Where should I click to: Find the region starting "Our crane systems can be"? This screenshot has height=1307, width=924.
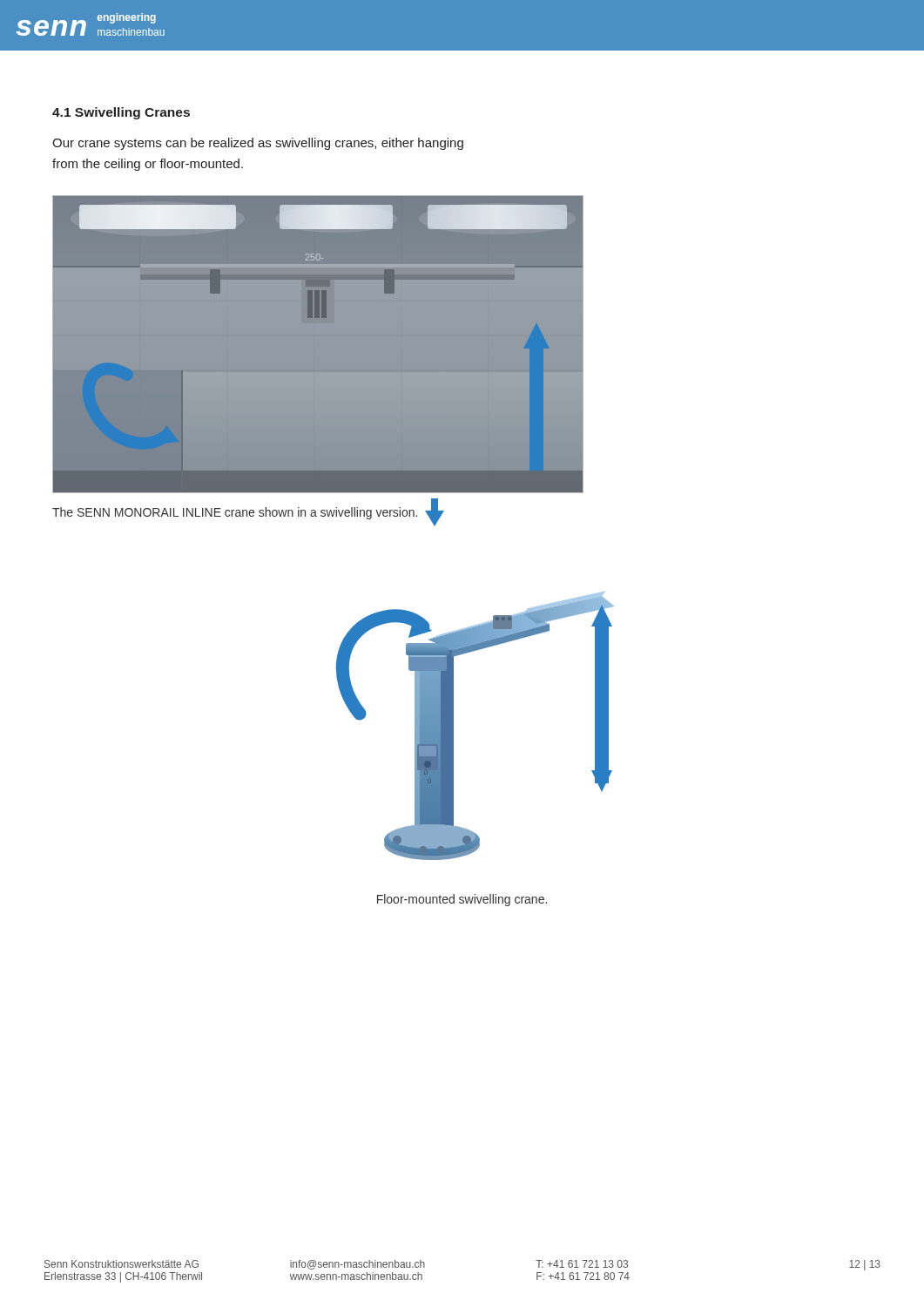pyautogui.click(x=258, y=153)
